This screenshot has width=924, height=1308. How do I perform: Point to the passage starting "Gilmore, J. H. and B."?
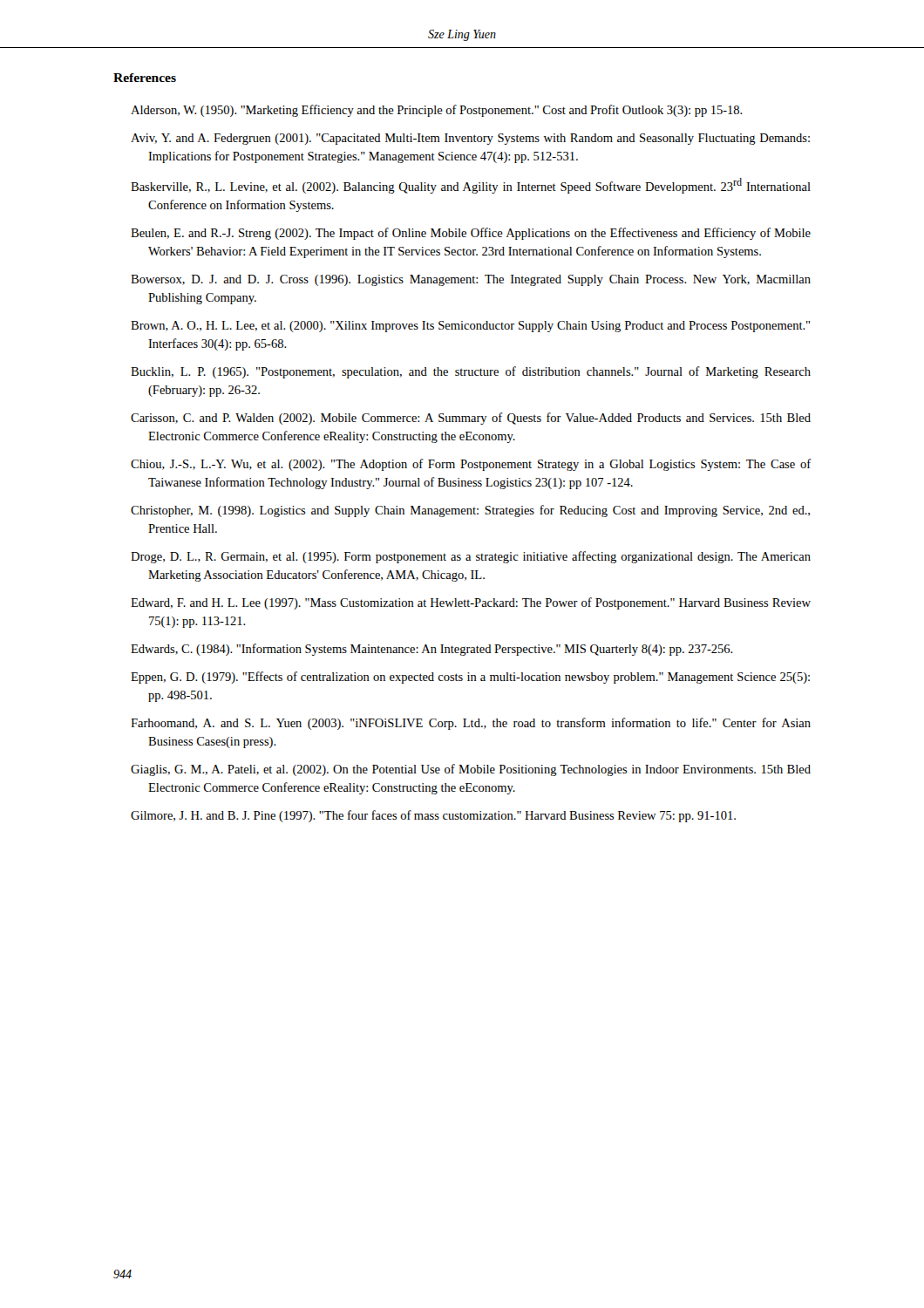471,816
